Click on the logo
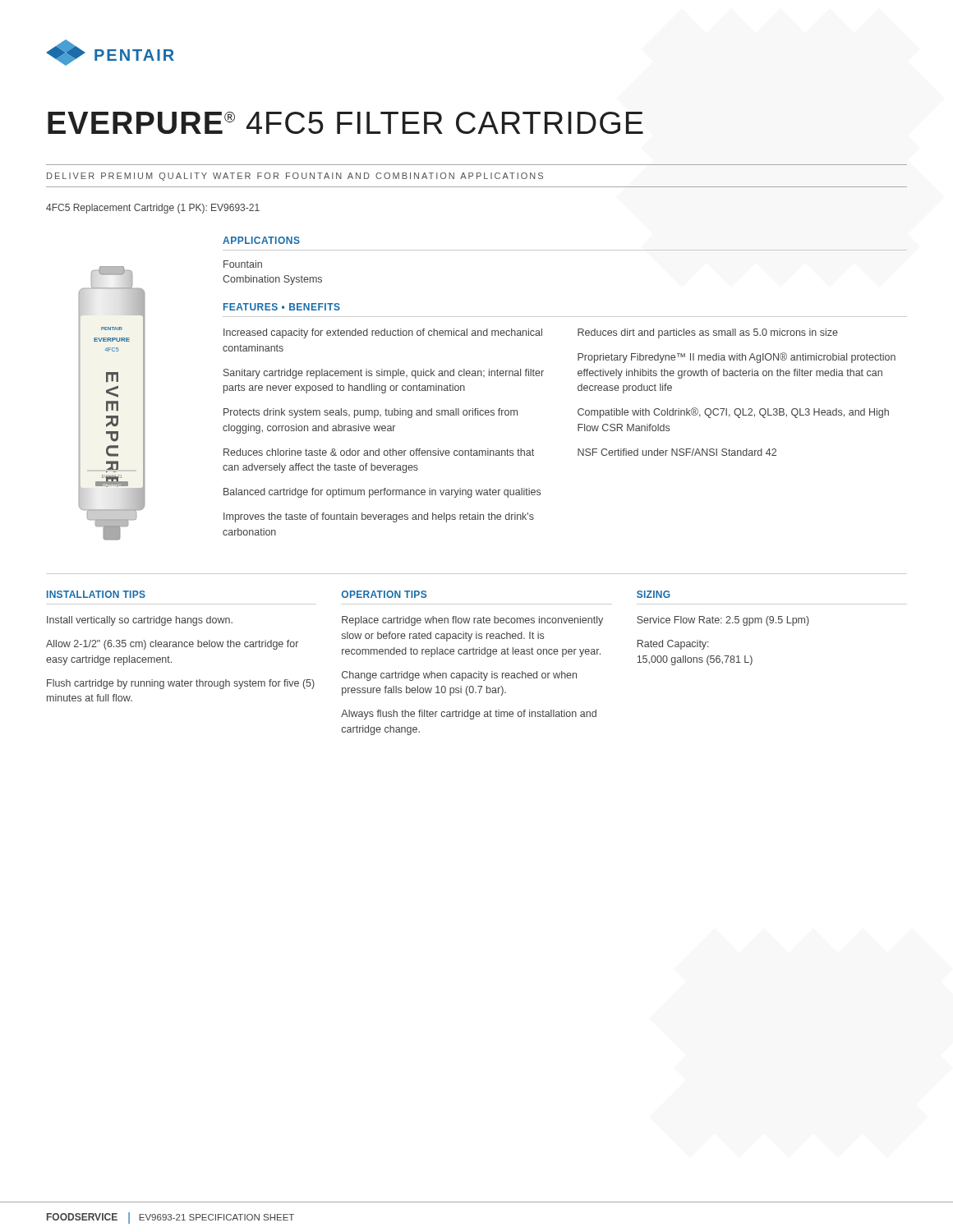Viewport: 953px width, 1232px height. click(x=476, y=60)
